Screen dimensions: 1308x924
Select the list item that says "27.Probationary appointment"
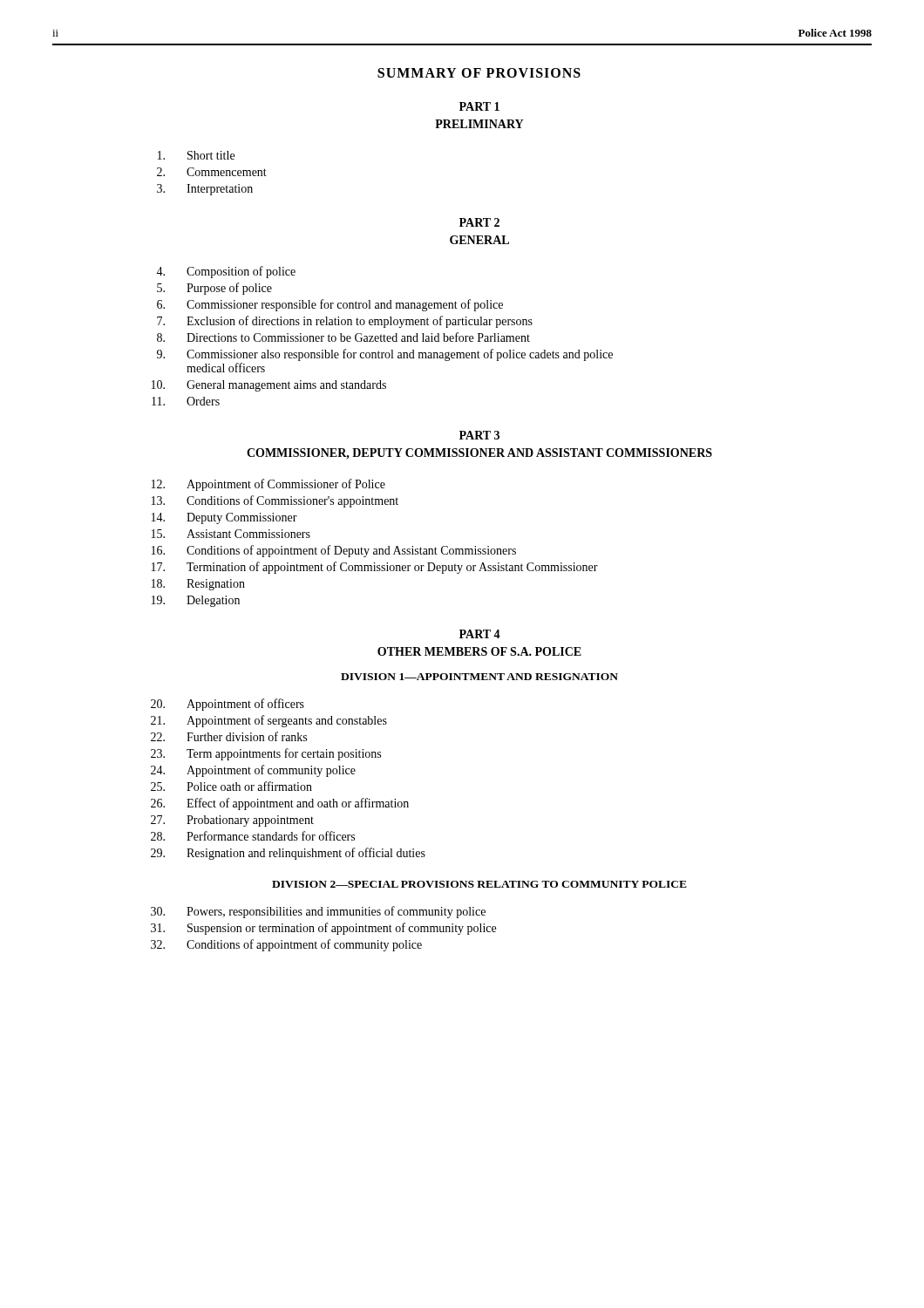[232, 821]
